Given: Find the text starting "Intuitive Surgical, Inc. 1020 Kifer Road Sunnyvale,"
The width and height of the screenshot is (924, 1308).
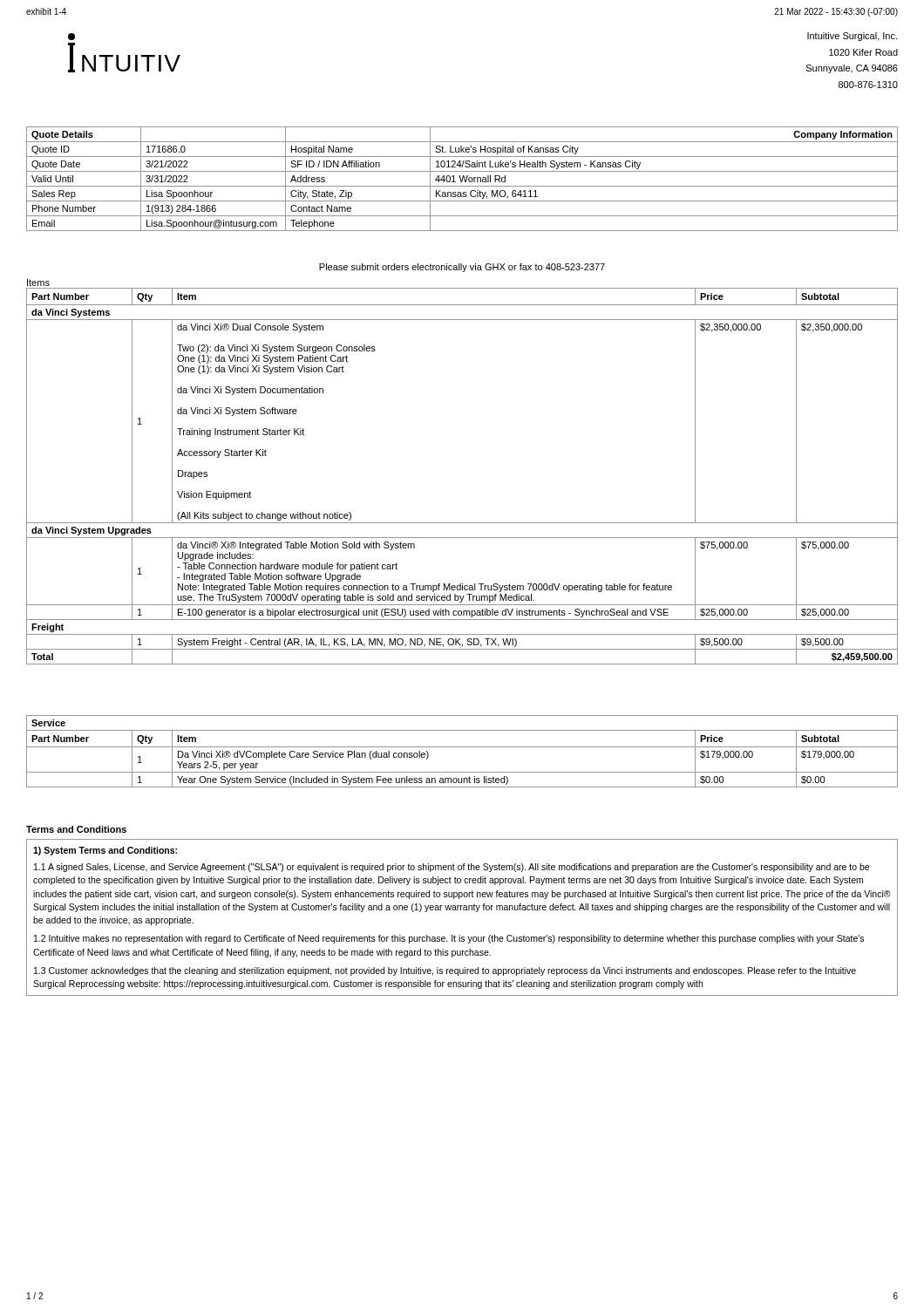Looking at the screenshot, I should point(852,60).
